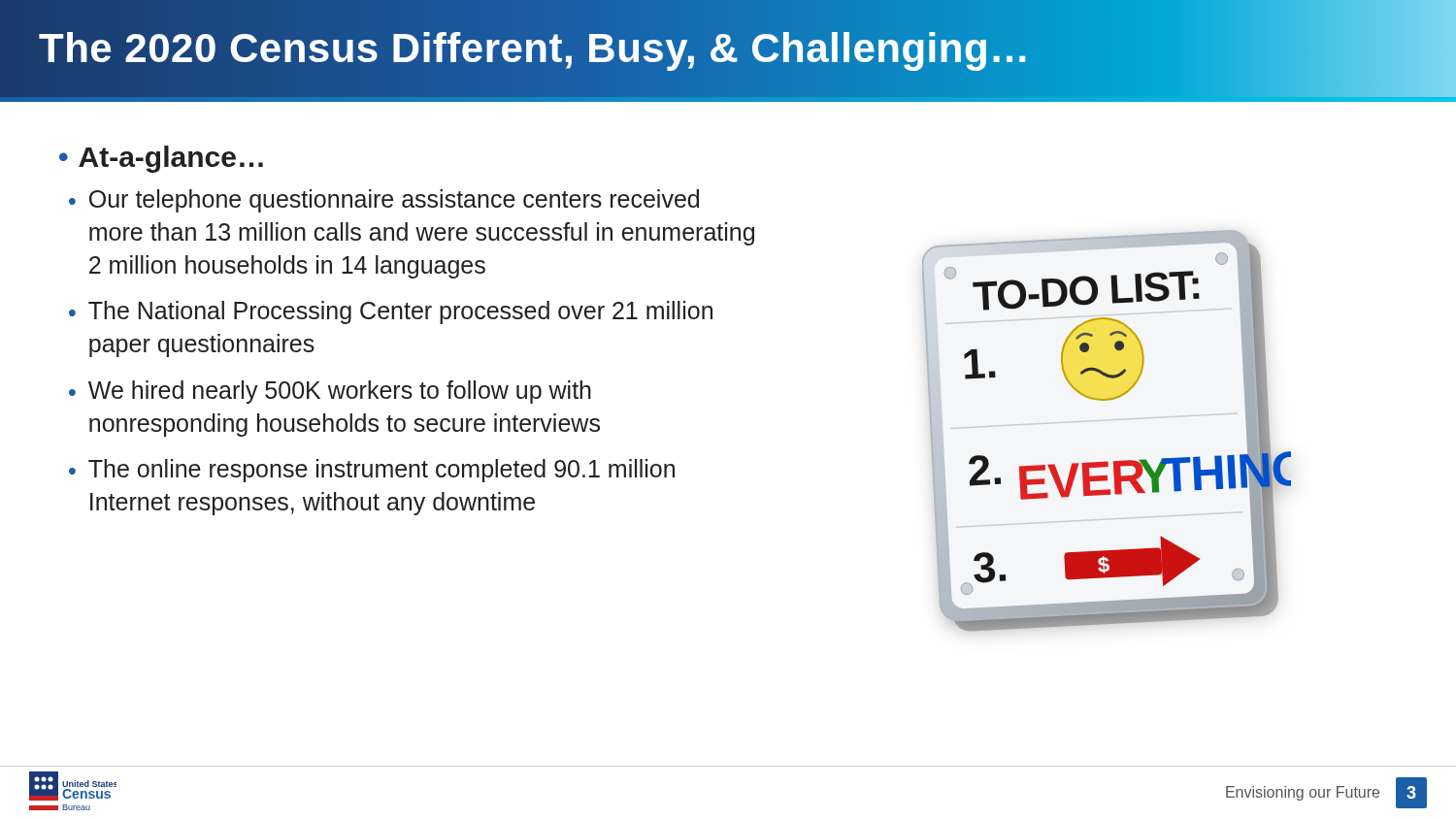Navigate to the element starting "The 2020 Census Different, Busy, &"
This screenshot has height=819, width=1456.
click(x=535, y=49)
